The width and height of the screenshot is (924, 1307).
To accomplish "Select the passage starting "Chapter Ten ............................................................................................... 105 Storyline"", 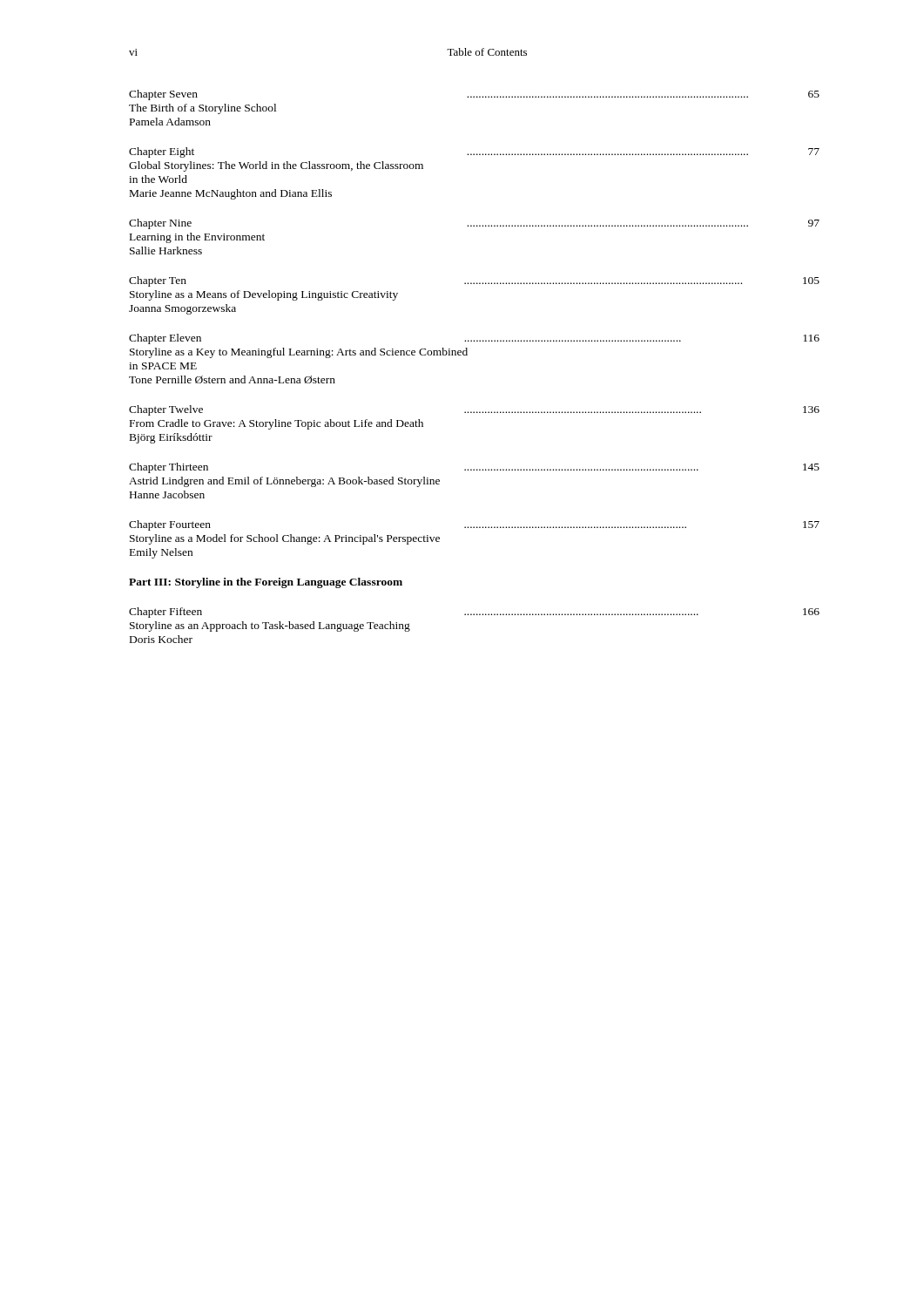I will pyautogui.click(x=474, y=294).
